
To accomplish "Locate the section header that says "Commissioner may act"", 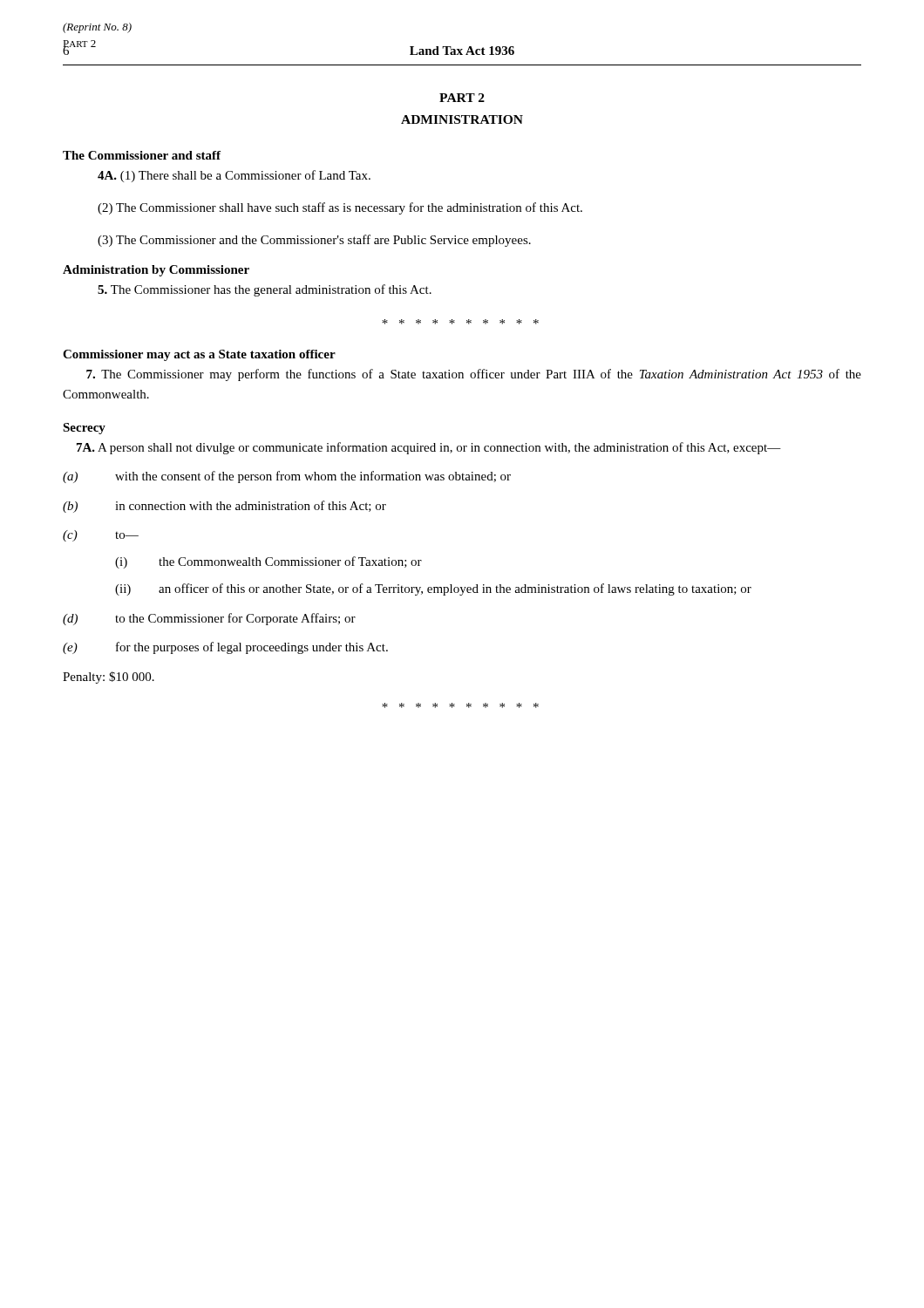I will (x=199, y=354).
